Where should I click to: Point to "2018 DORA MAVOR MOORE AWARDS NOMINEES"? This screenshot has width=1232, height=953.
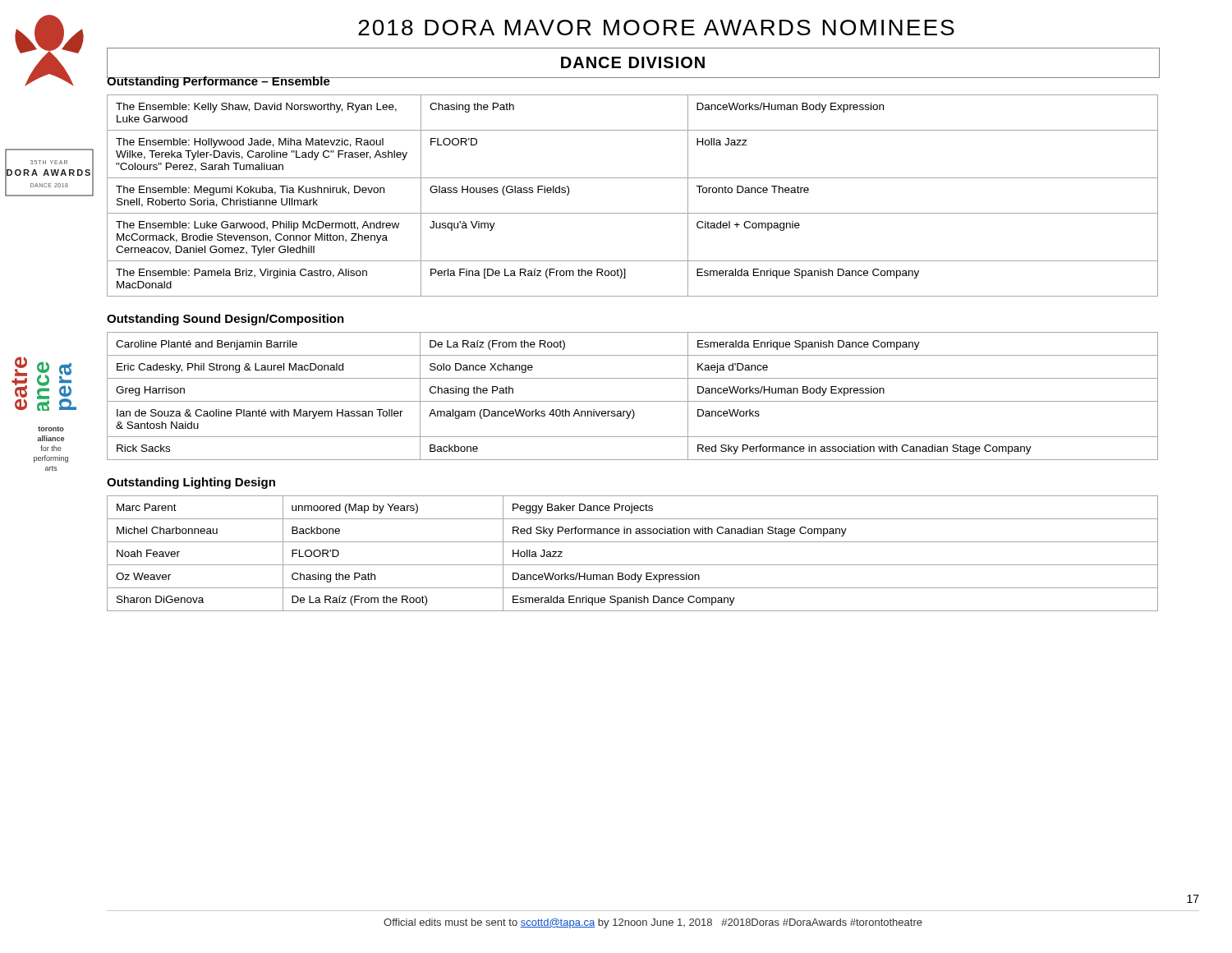pos(657,27)
